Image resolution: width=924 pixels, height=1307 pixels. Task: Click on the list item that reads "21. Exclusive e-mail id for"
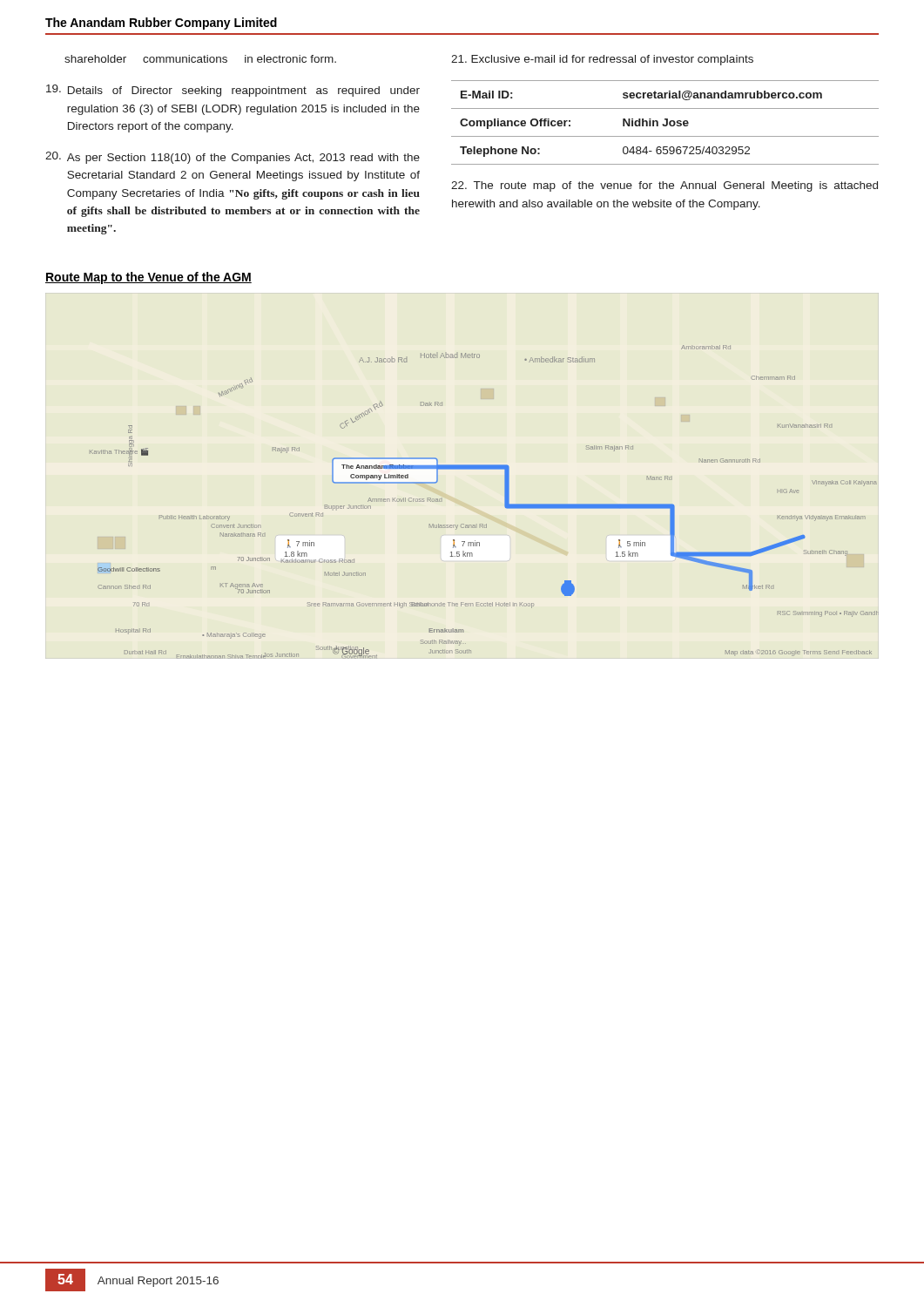pos(602,59)
